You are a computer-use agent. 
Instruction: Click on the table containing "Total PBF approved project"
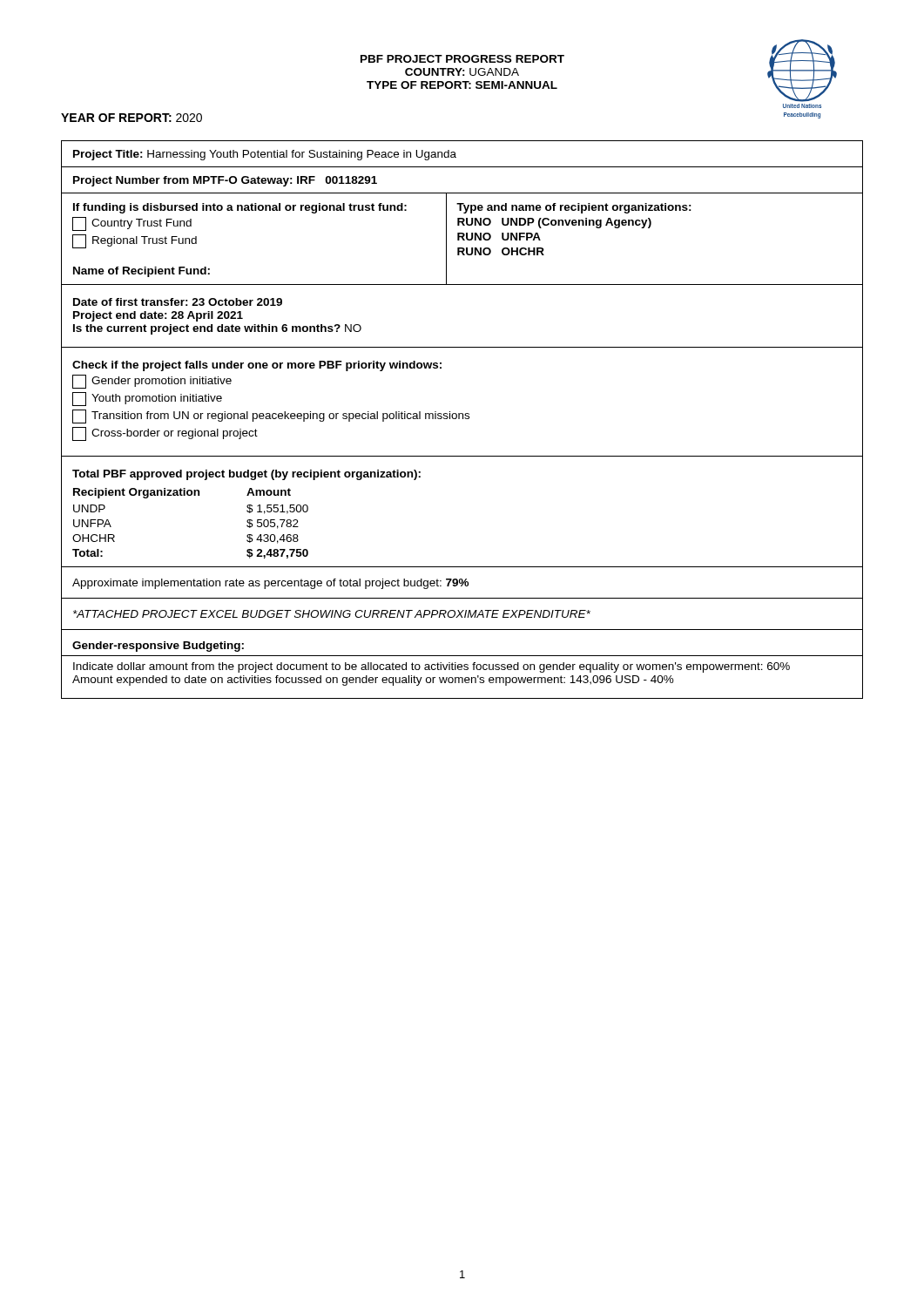pos(462,512)
